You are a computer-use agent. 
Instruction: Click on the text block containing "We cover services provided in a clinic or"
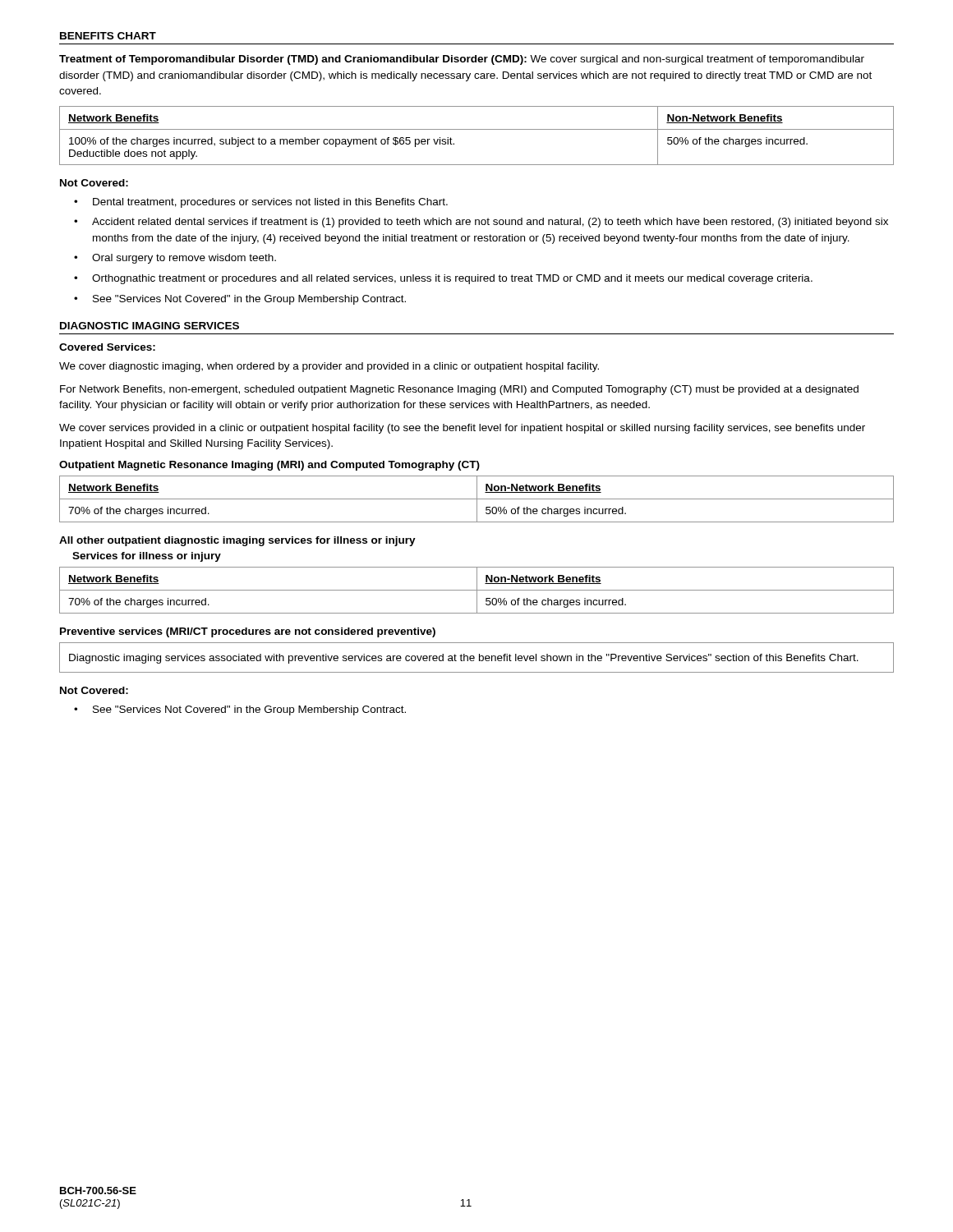point(462,435)
